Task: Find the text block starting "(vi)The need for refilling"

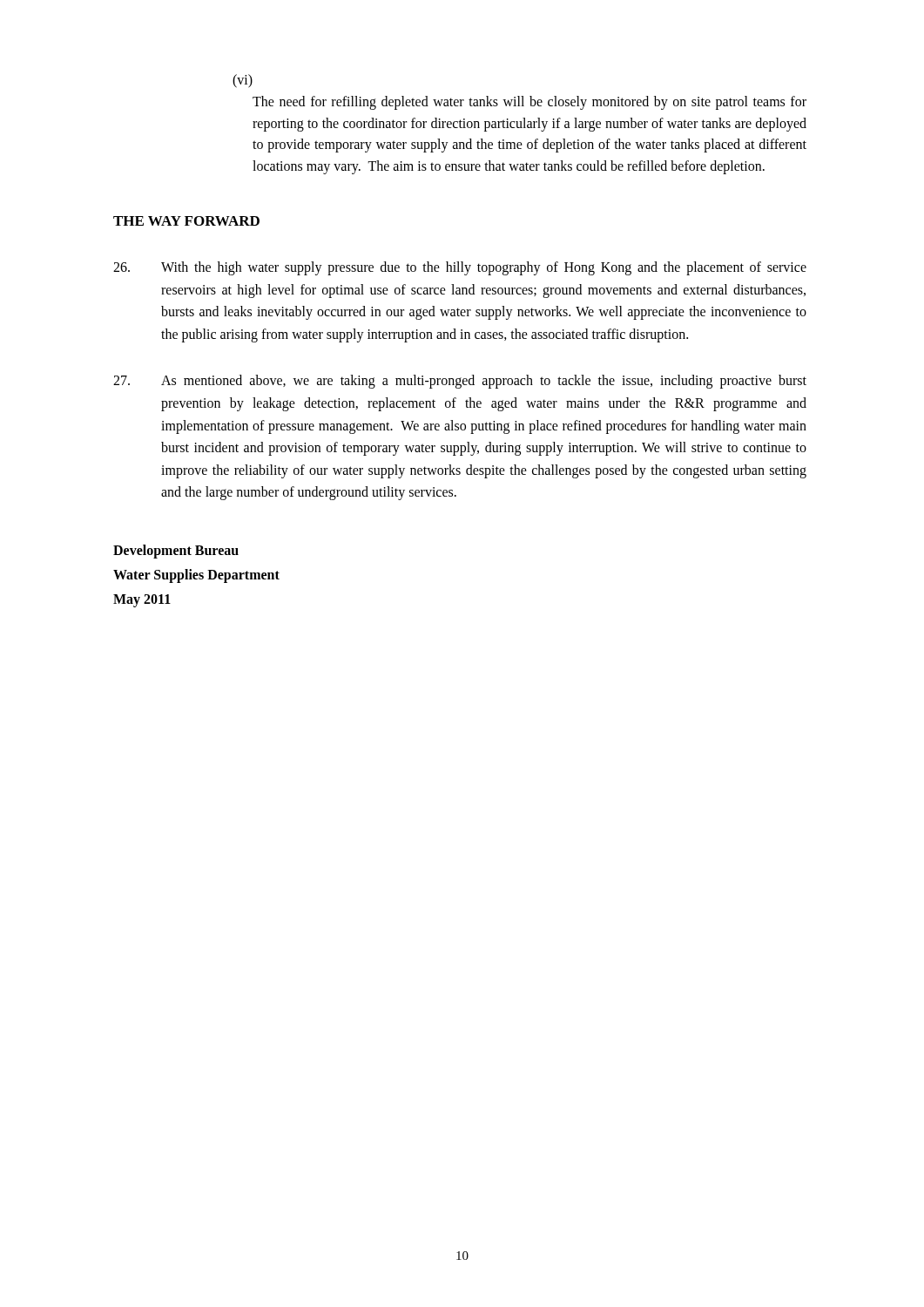Action: click(460, 124)
